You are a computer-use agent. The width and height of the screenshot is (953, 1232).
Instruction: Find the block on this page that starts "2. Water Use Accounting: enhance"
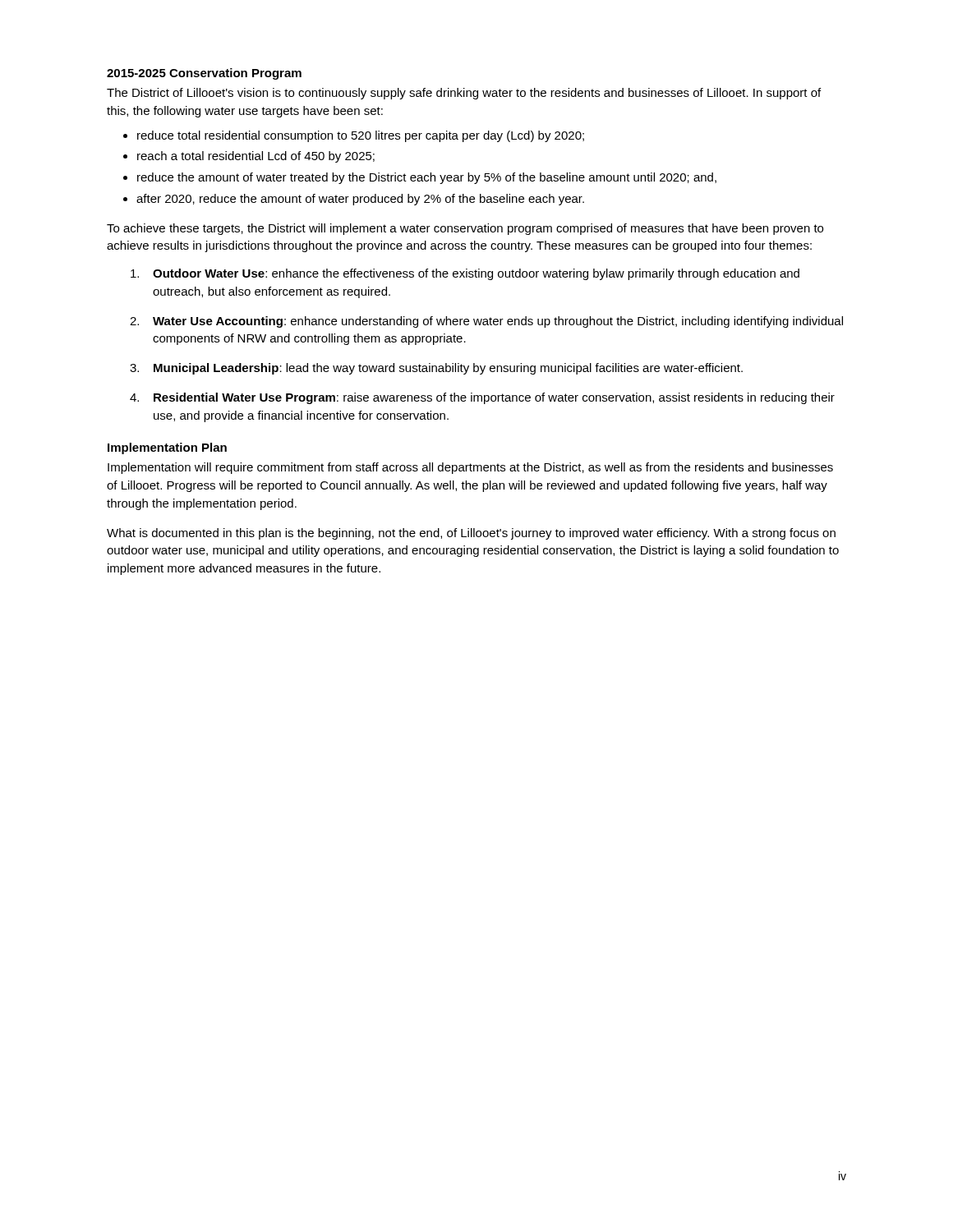(x=488, y=330)
